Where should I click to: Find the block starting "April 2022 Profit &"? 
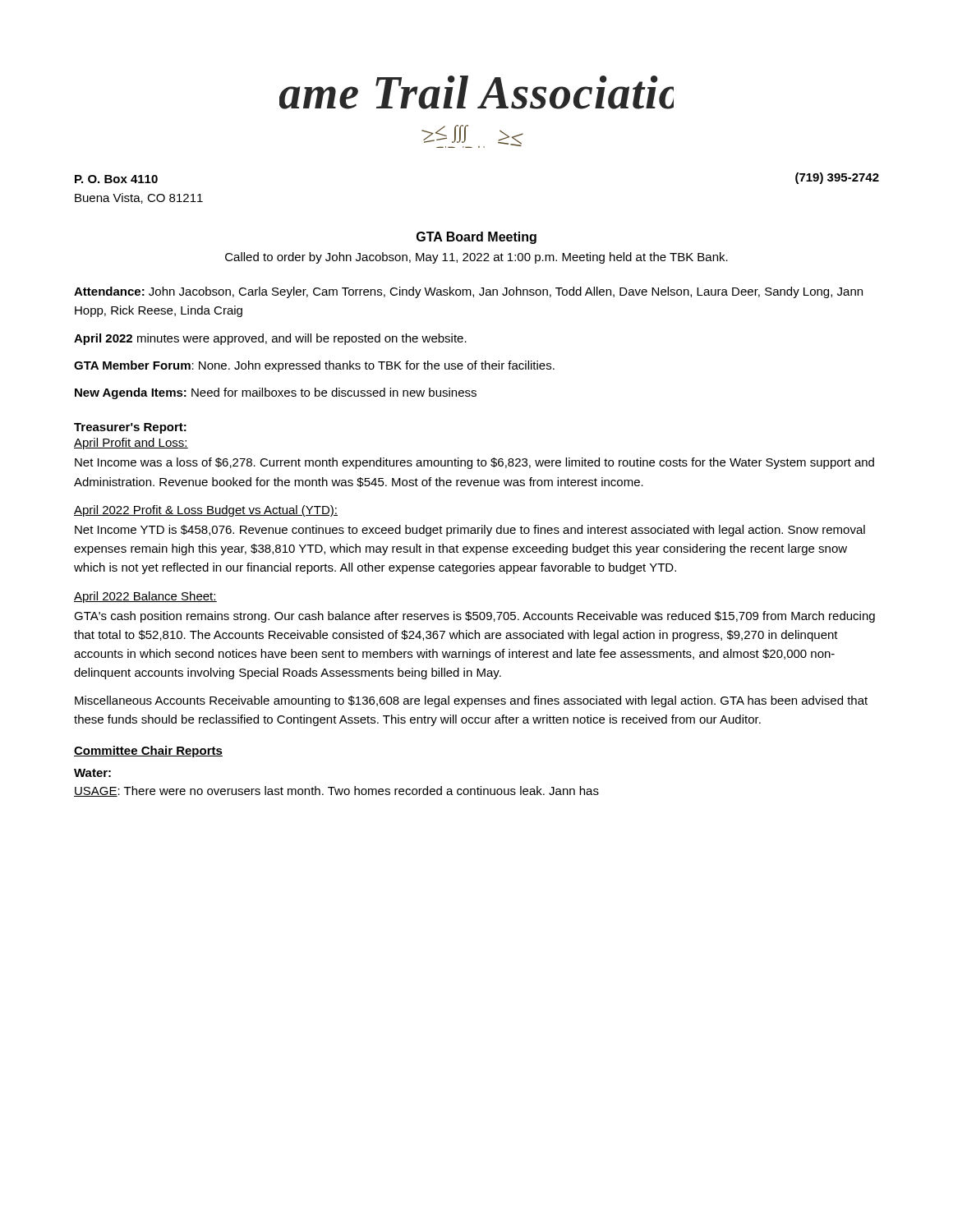pos(206,509)
